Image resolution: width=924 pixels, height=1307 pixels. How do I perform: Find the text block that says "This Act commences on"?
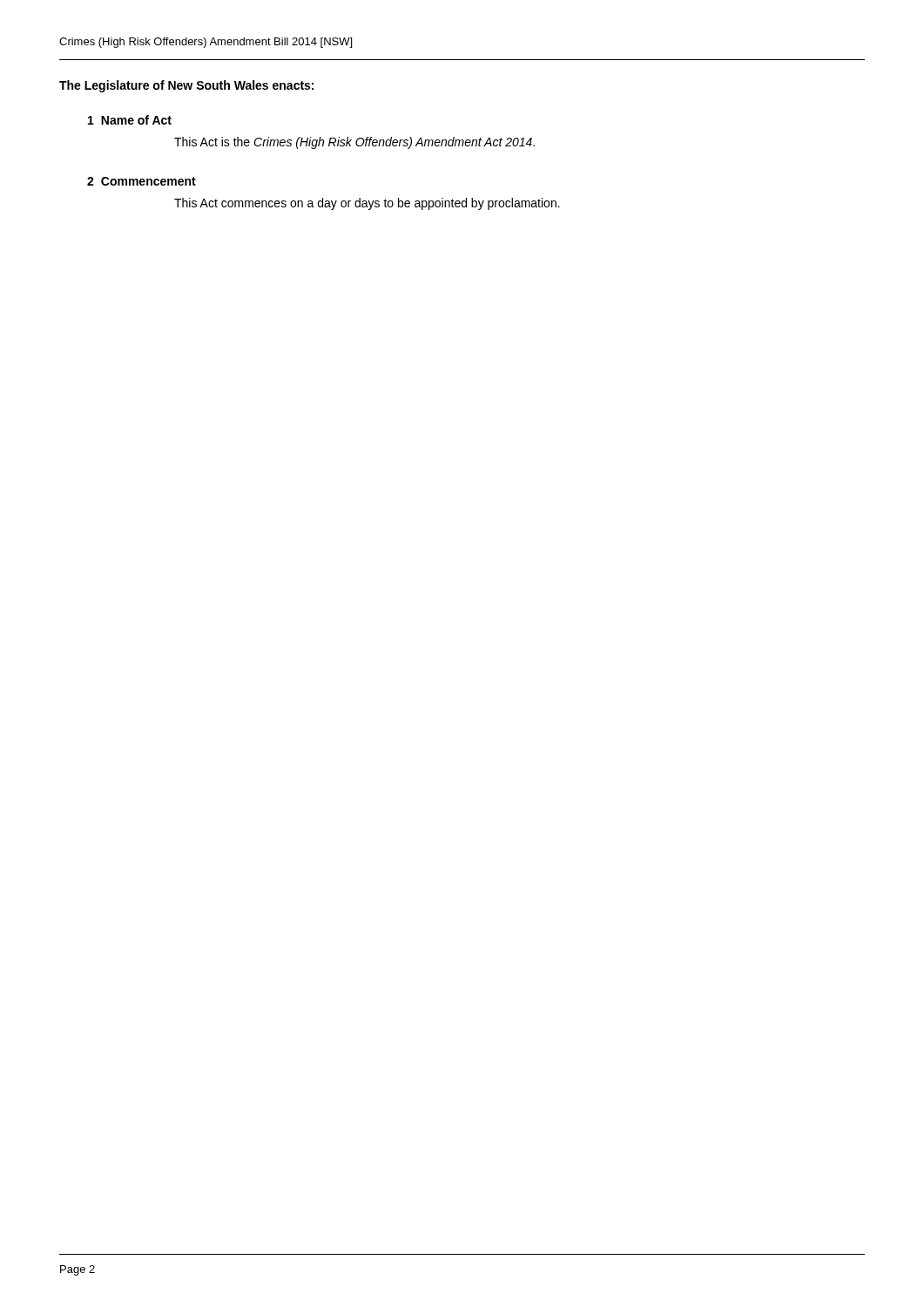367,203
